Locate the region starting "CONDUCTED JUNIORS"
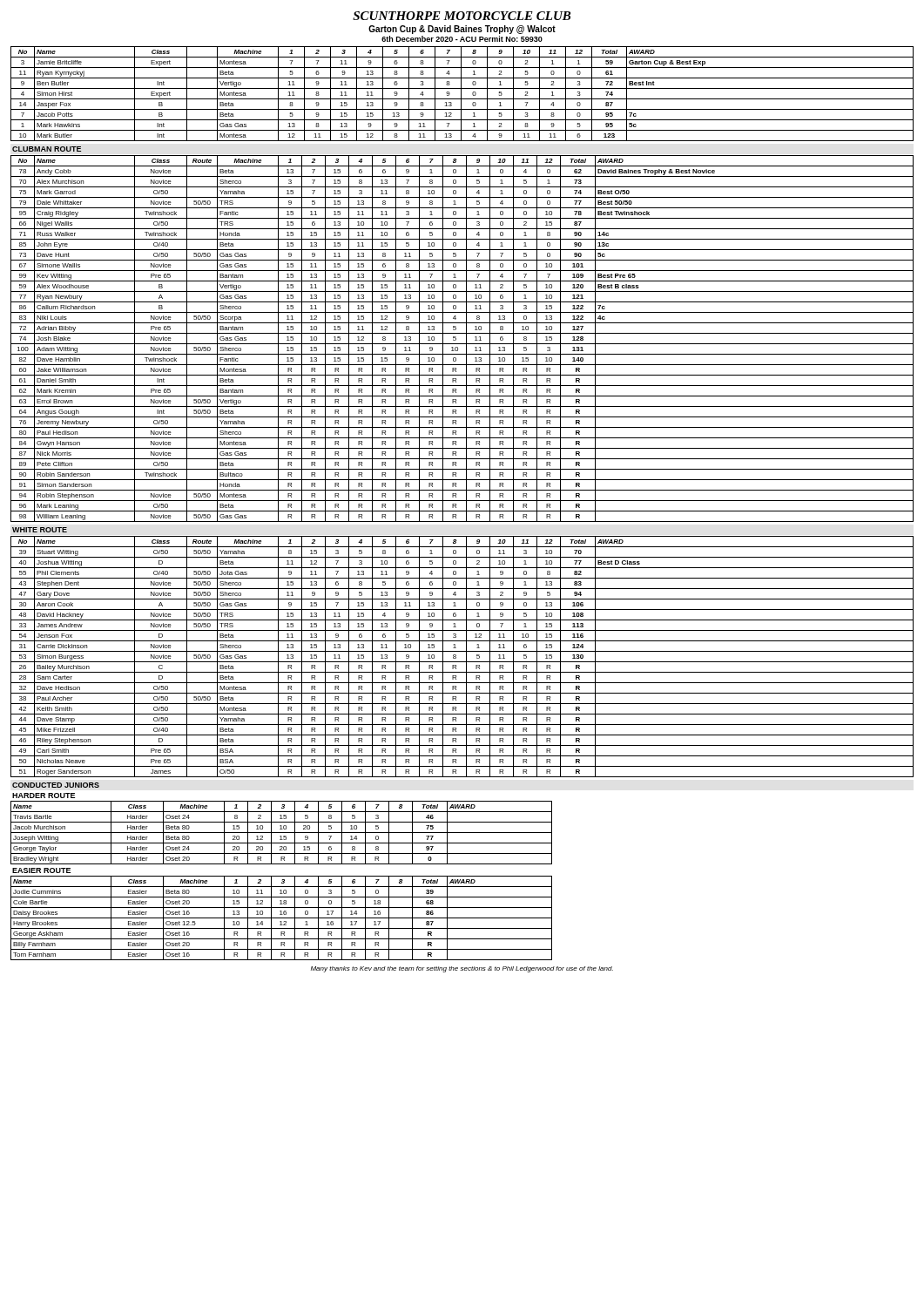This screenshot has height=1307, width=924. (x=56, y=785)
